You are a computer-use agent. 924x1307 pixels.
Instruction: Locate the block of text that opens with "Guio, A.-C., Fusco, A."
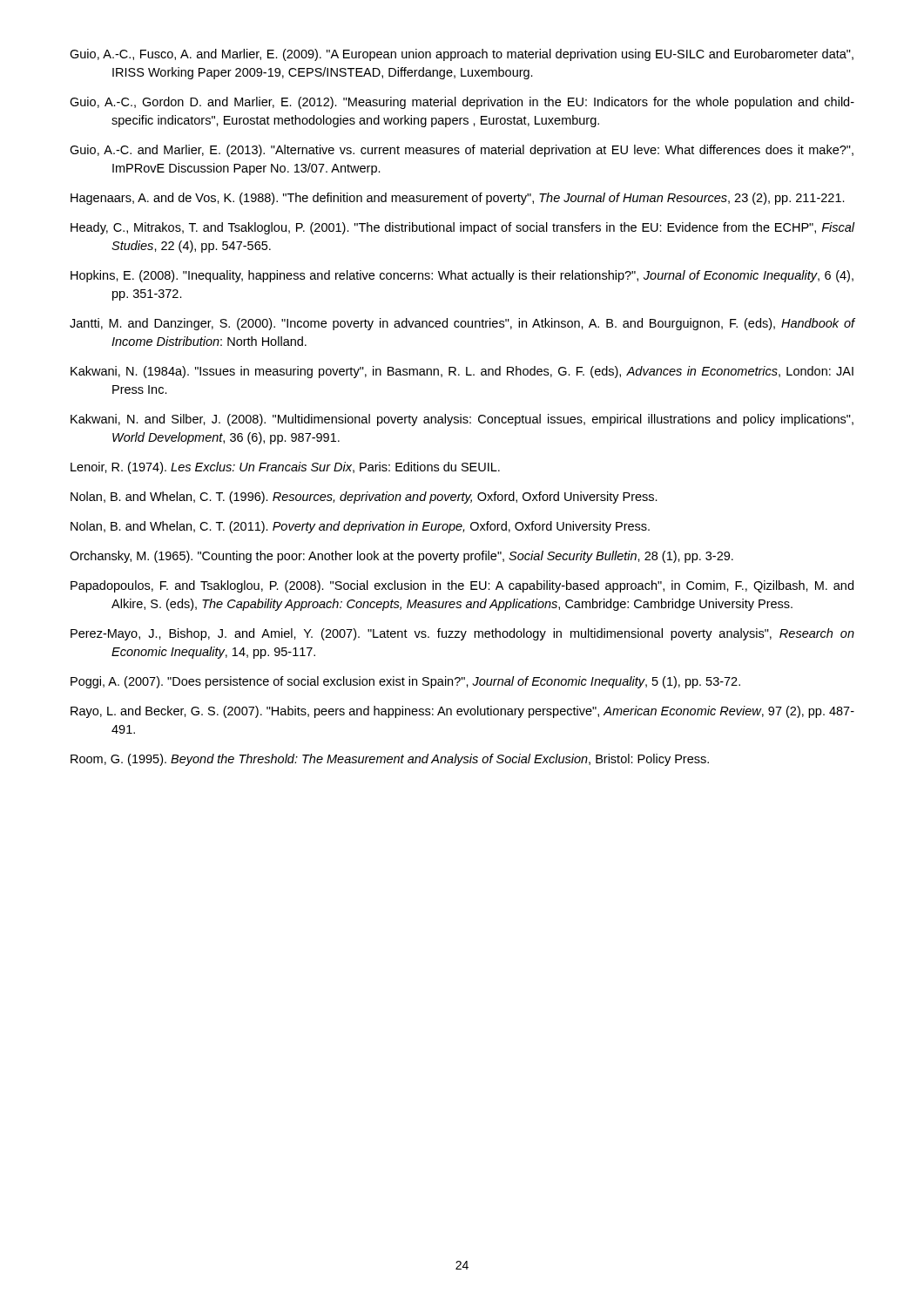pyautogui.click(x=462, y=63)
